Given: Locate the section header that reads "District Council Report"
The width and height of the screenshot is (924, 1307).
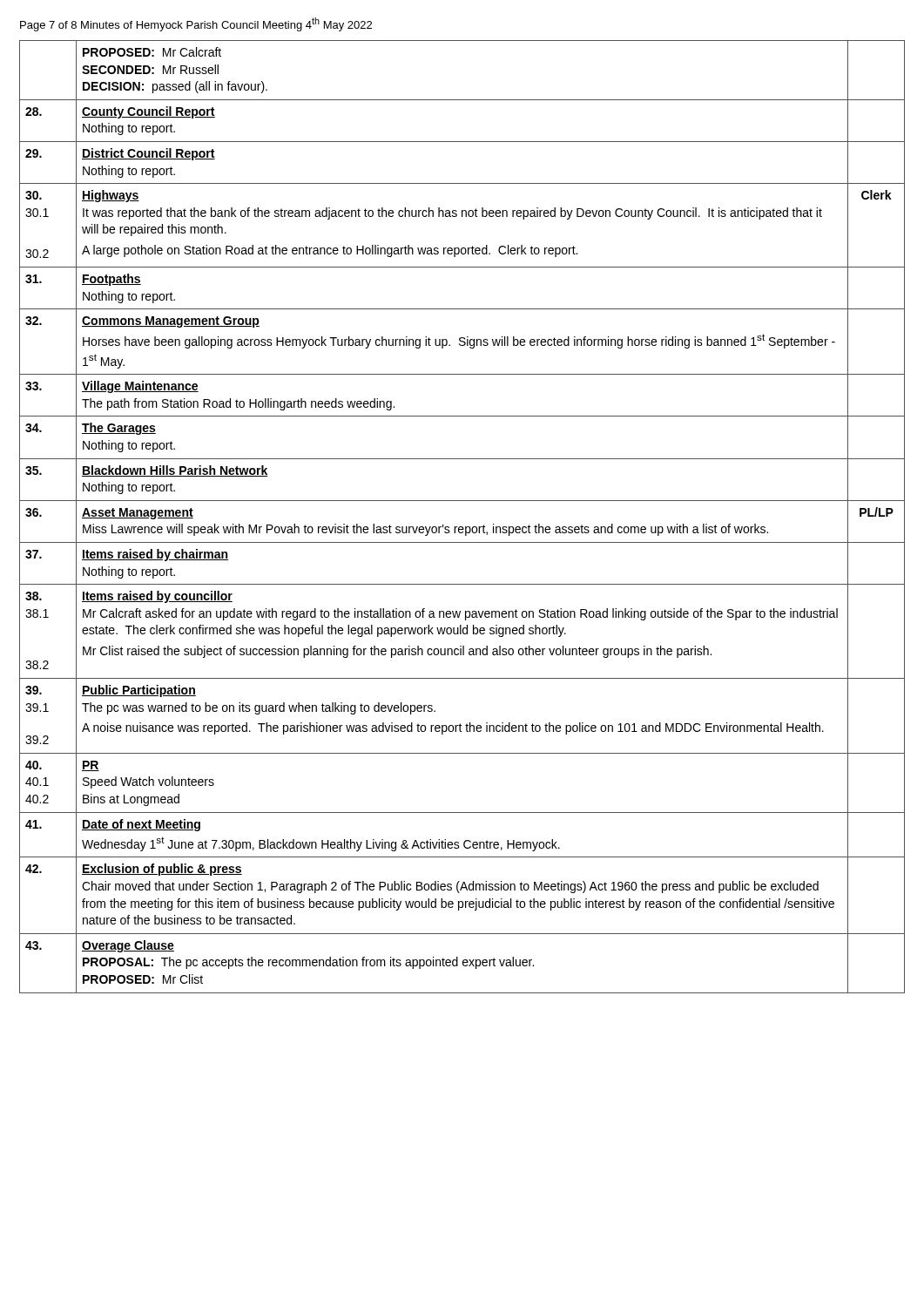Looking at the screenshot, I should coord(148,153).
